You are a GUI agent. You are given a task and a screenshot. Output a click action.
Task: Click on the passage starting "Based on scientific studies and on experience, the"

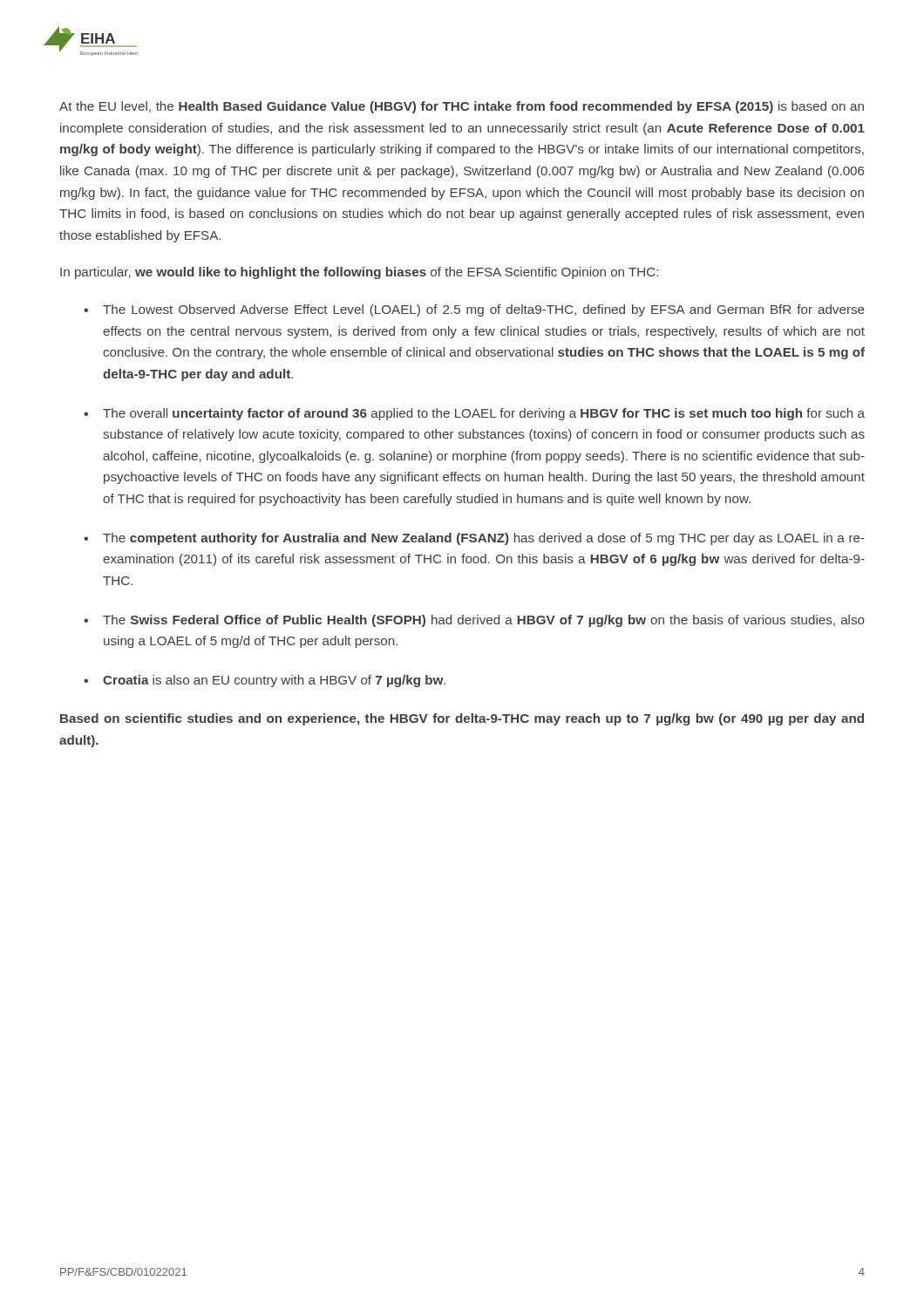tap(462, 730)
